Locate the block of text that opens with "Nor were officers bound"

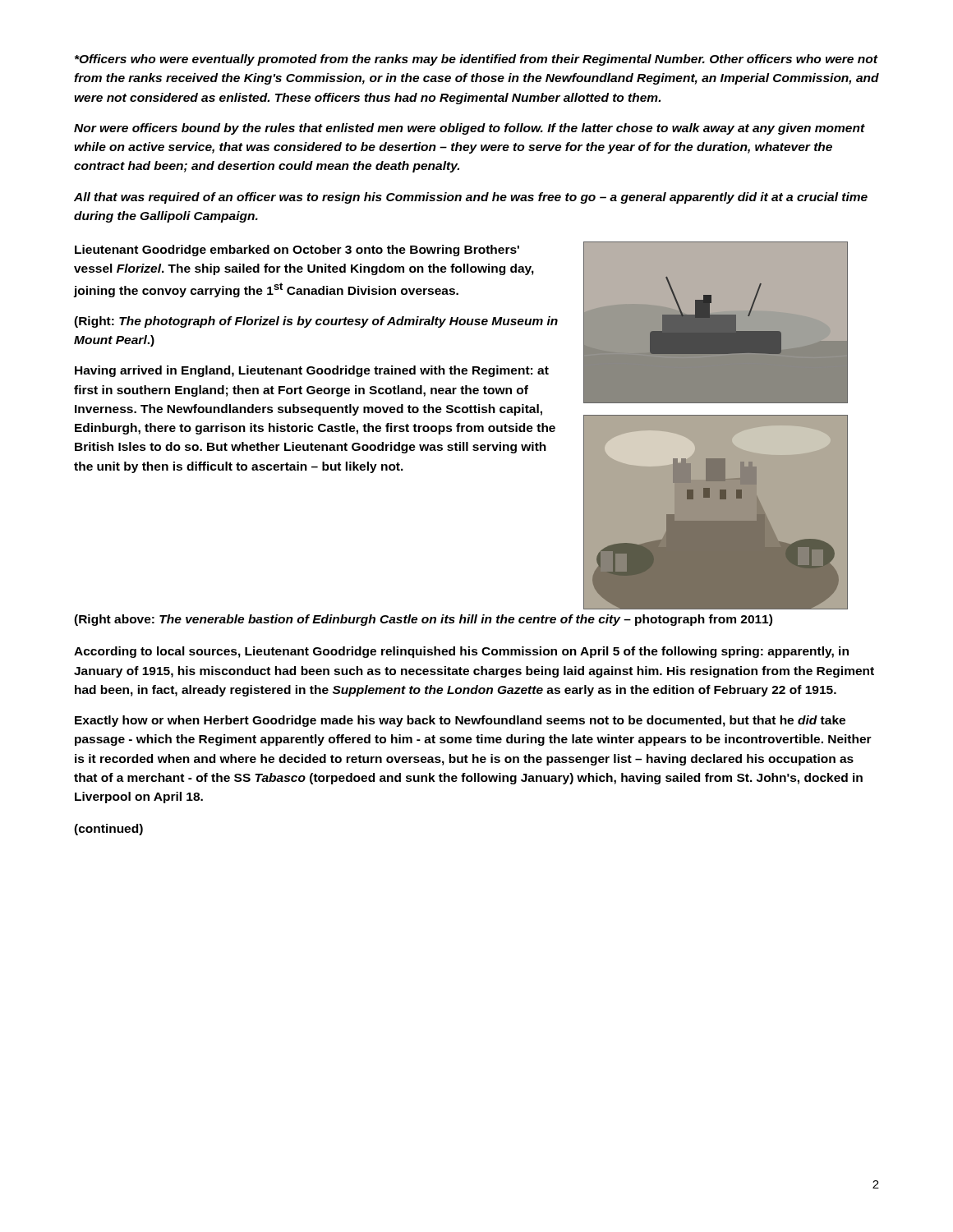[x=476, y=147]
